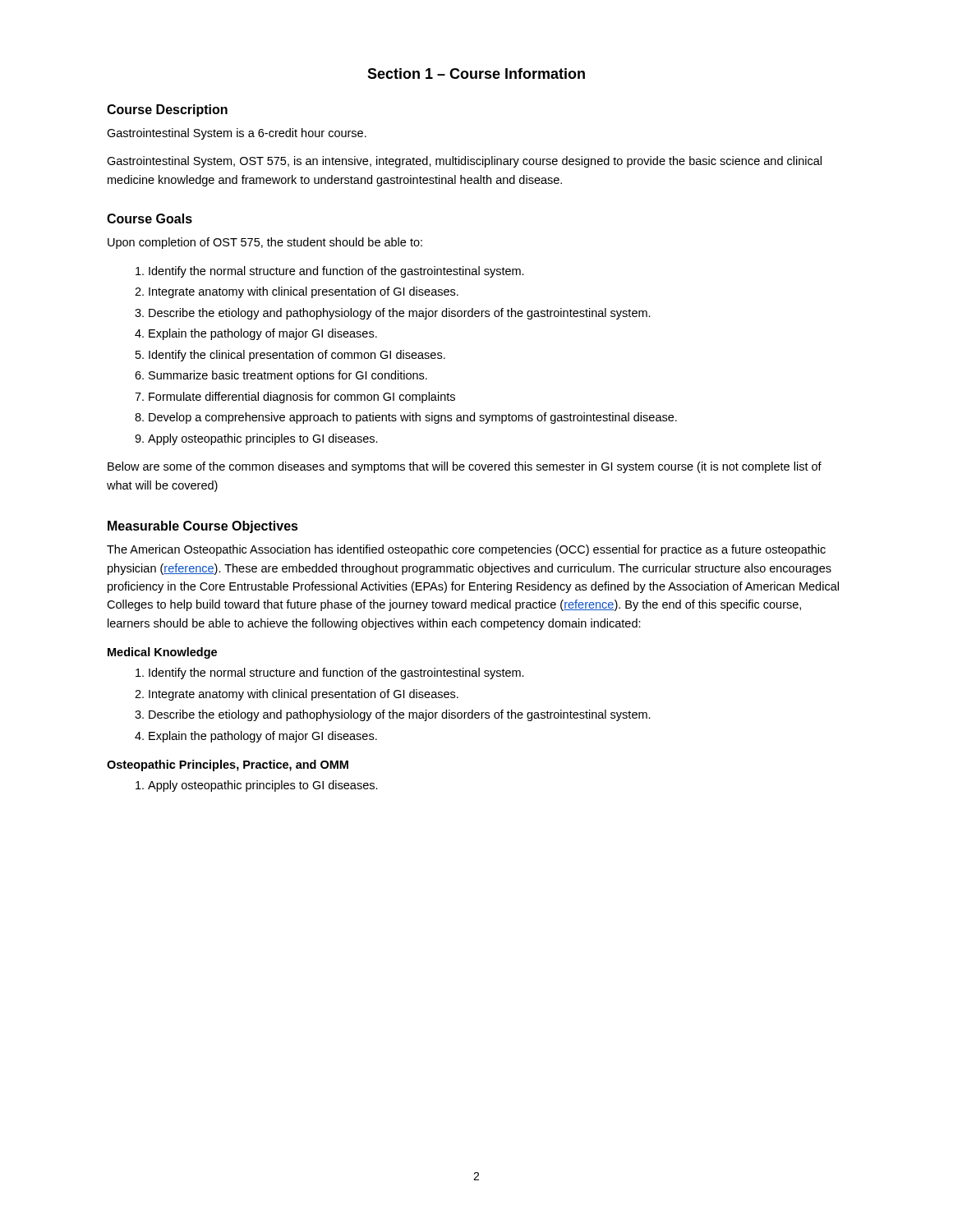Point to "Course Goals"
The width and height of the screenshot is (953, 1232).
pyautogui.click(x=150, y=219)
